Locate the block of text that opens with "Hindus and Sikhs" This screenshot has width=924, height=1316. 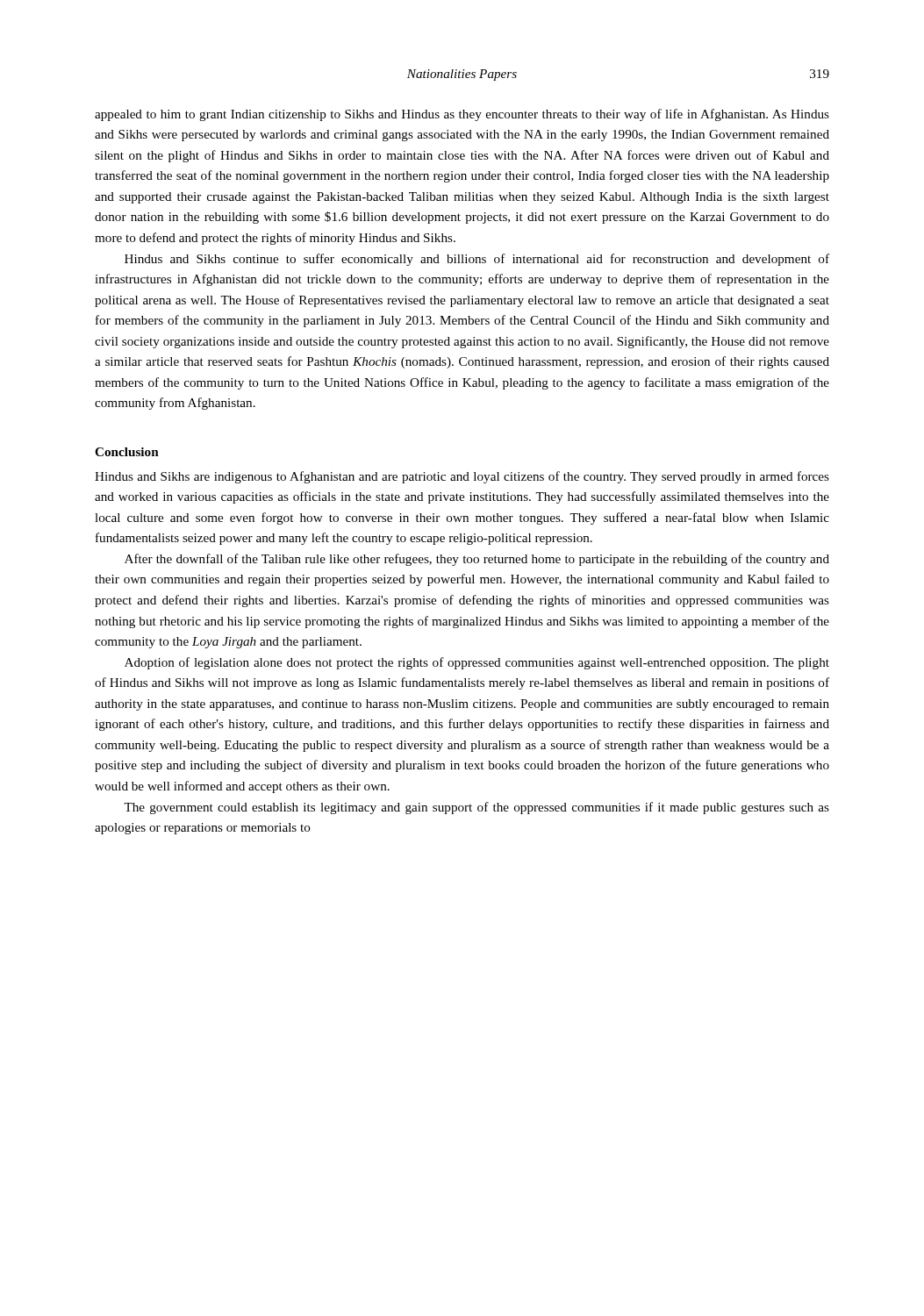(462, 652)
